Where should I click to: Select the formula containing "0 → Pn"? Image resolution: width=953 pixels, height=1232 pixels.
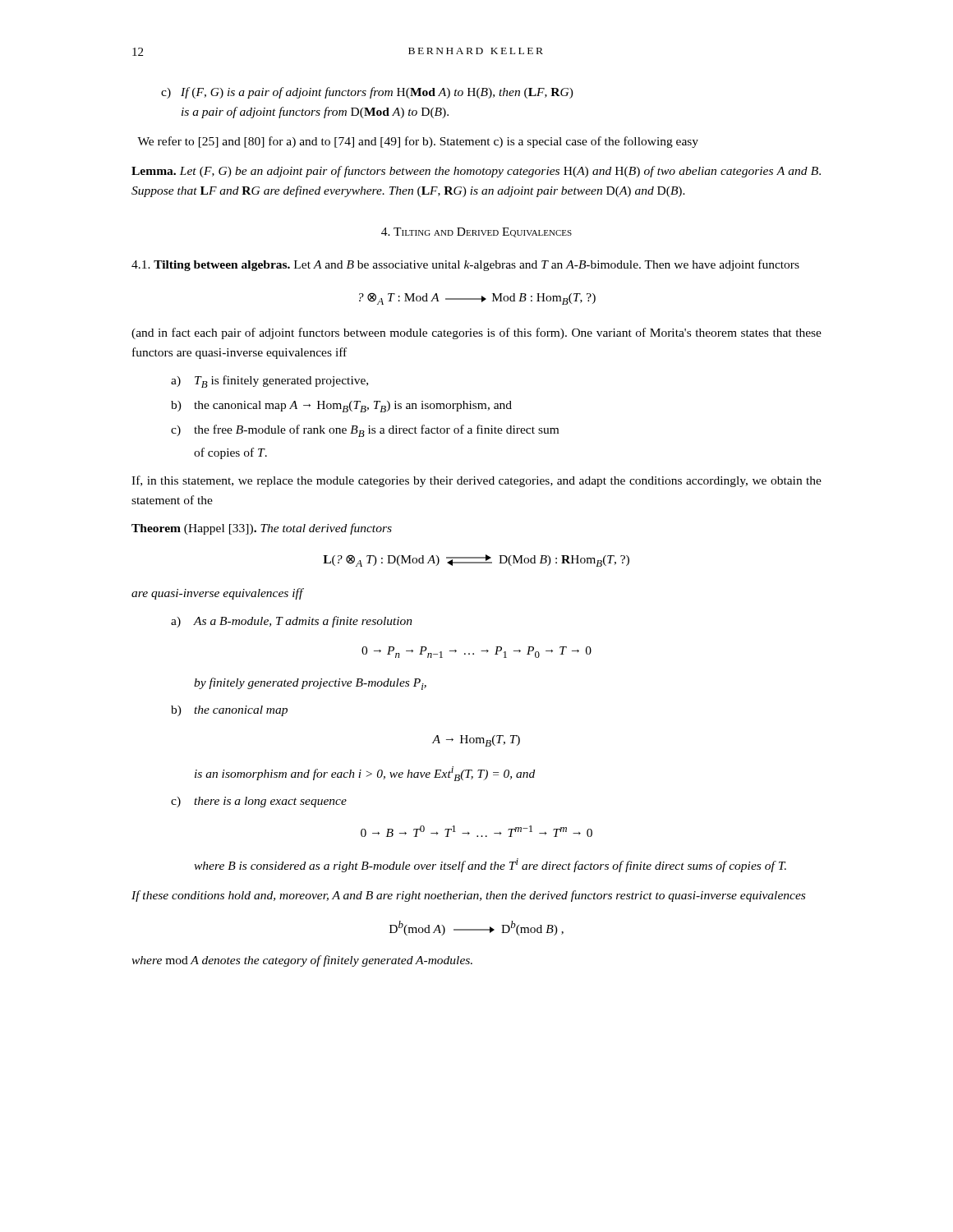[x=476, y=652]
